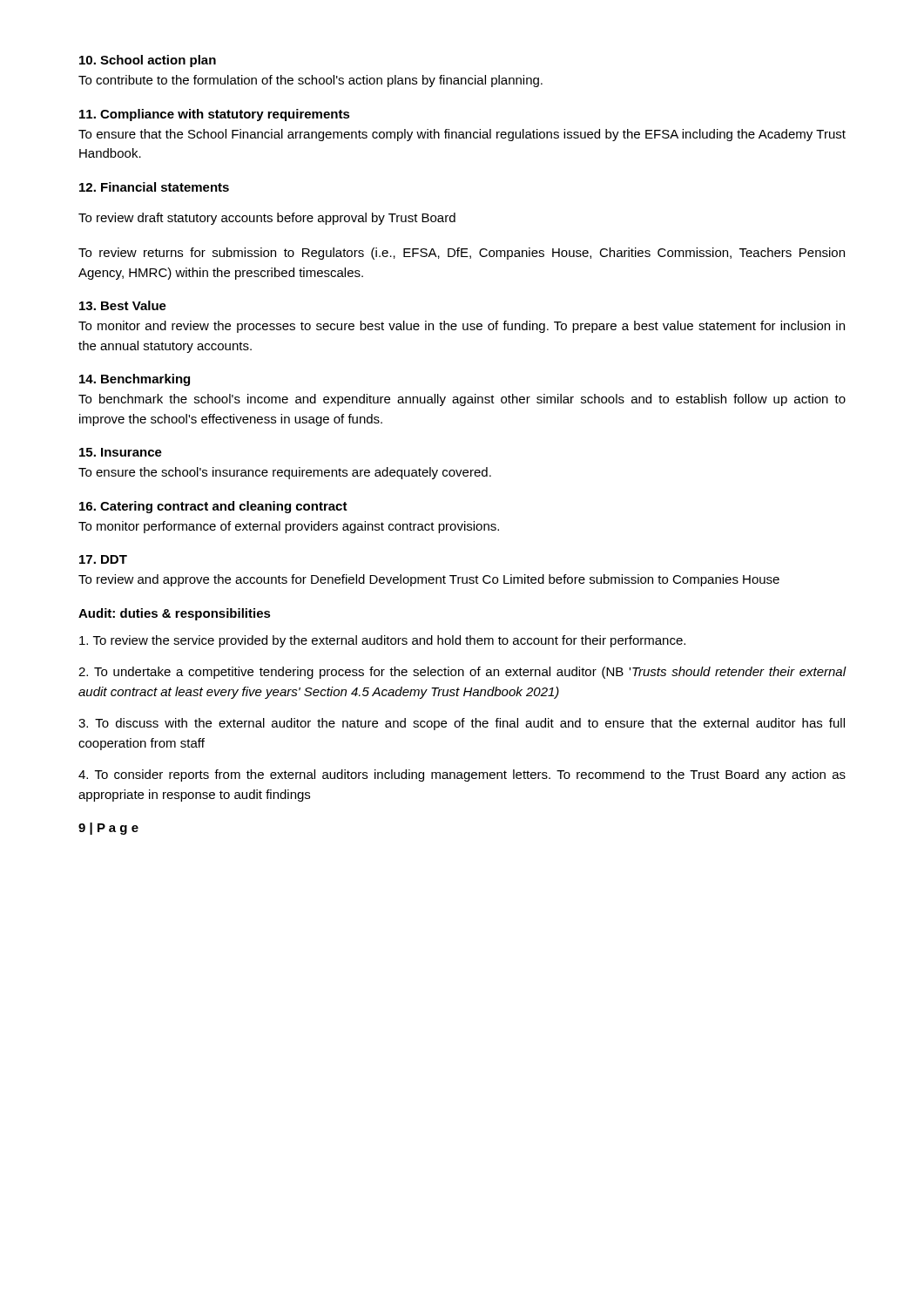
Task: Click the passage that begins "2. To undertake a competitive tendering"
Action: tap(462, 681)
